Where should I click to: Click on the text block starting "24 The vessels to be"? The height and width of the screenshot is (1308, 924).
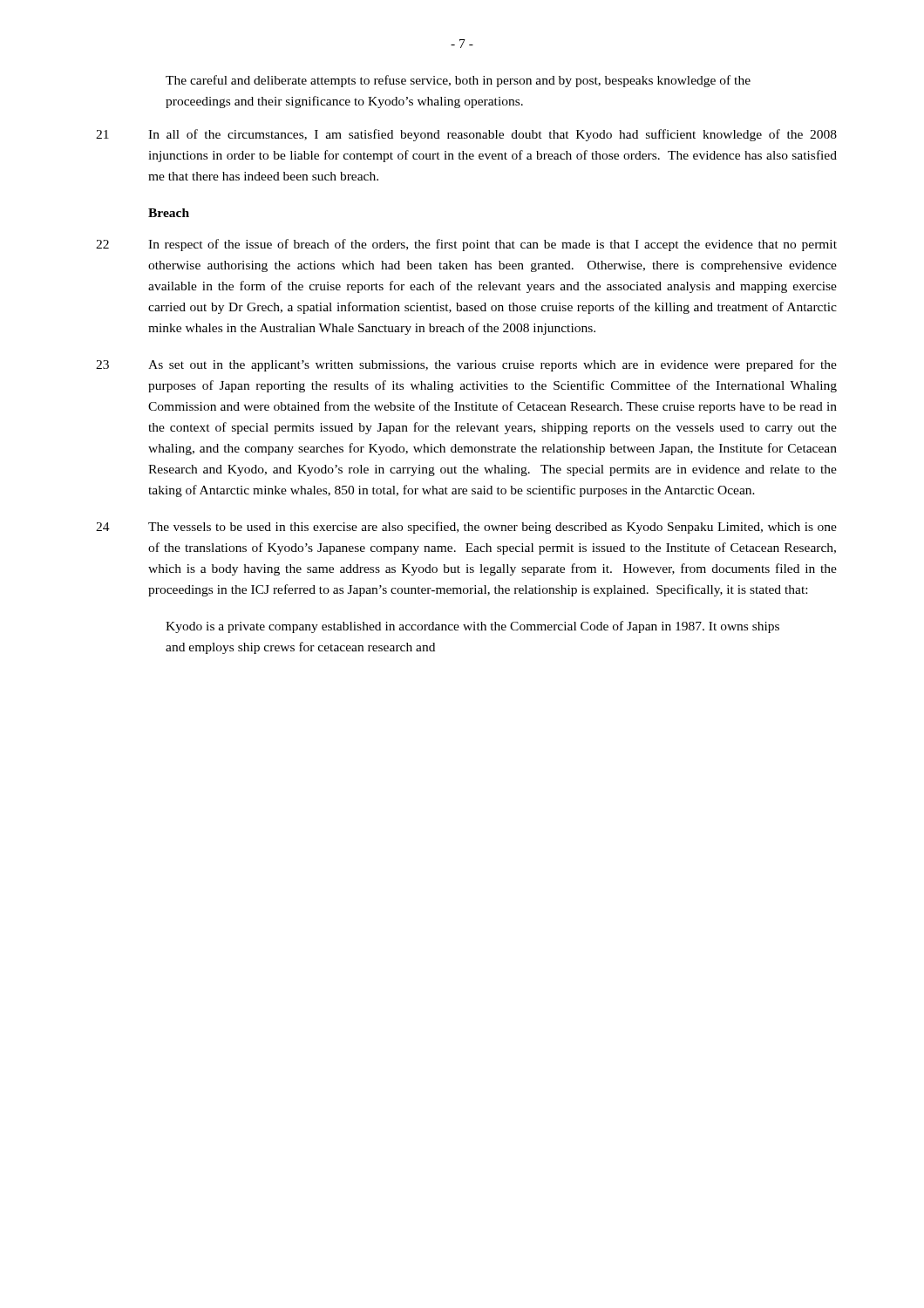click(x=466, y=558)
